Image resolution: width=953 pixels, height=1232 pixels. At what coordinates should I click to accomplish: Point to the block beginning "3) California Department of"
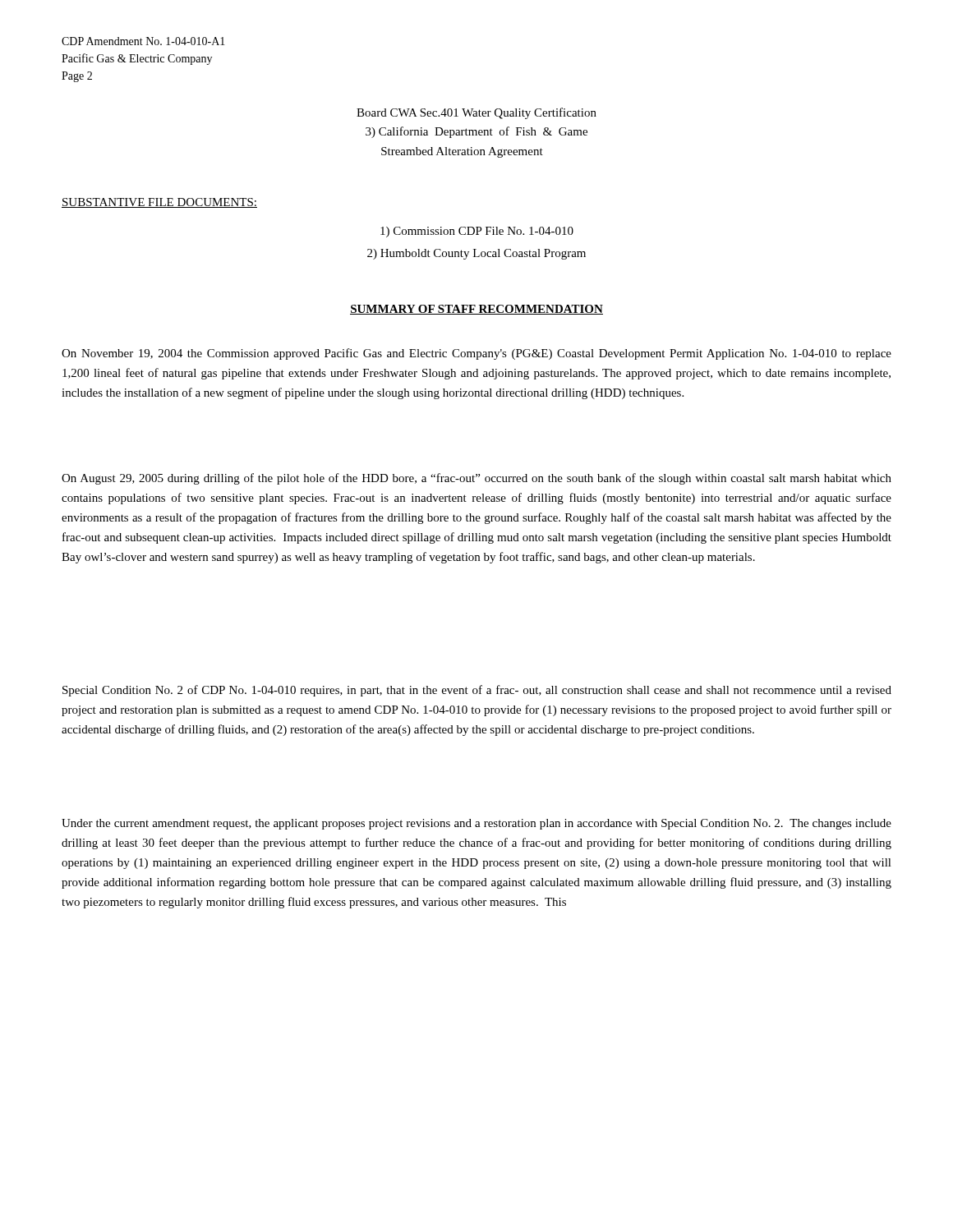[476, 141]
